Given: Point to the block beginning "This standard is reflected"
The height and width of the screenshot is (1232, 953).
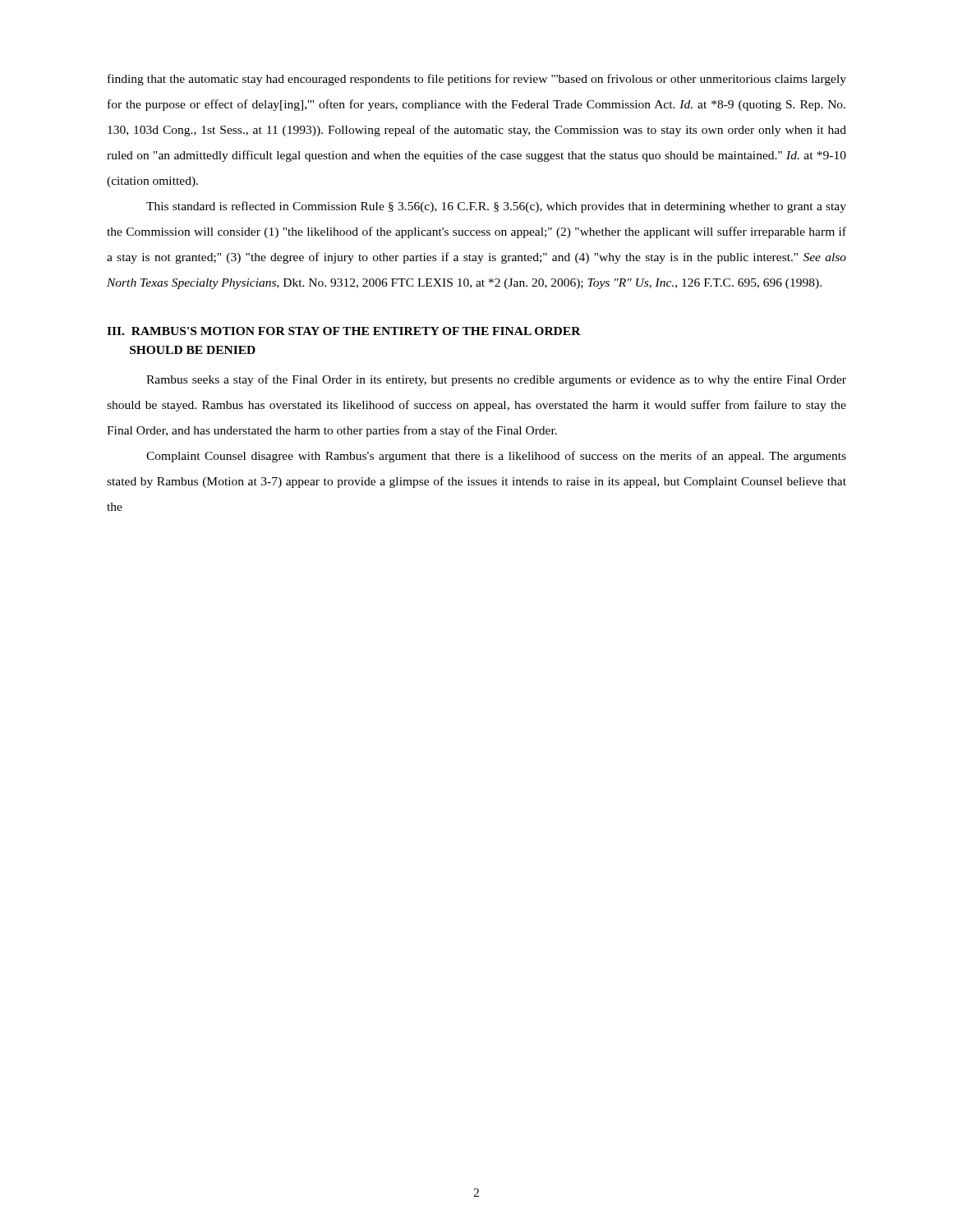Looking at the screenshot, I should (x=476, y=244).
